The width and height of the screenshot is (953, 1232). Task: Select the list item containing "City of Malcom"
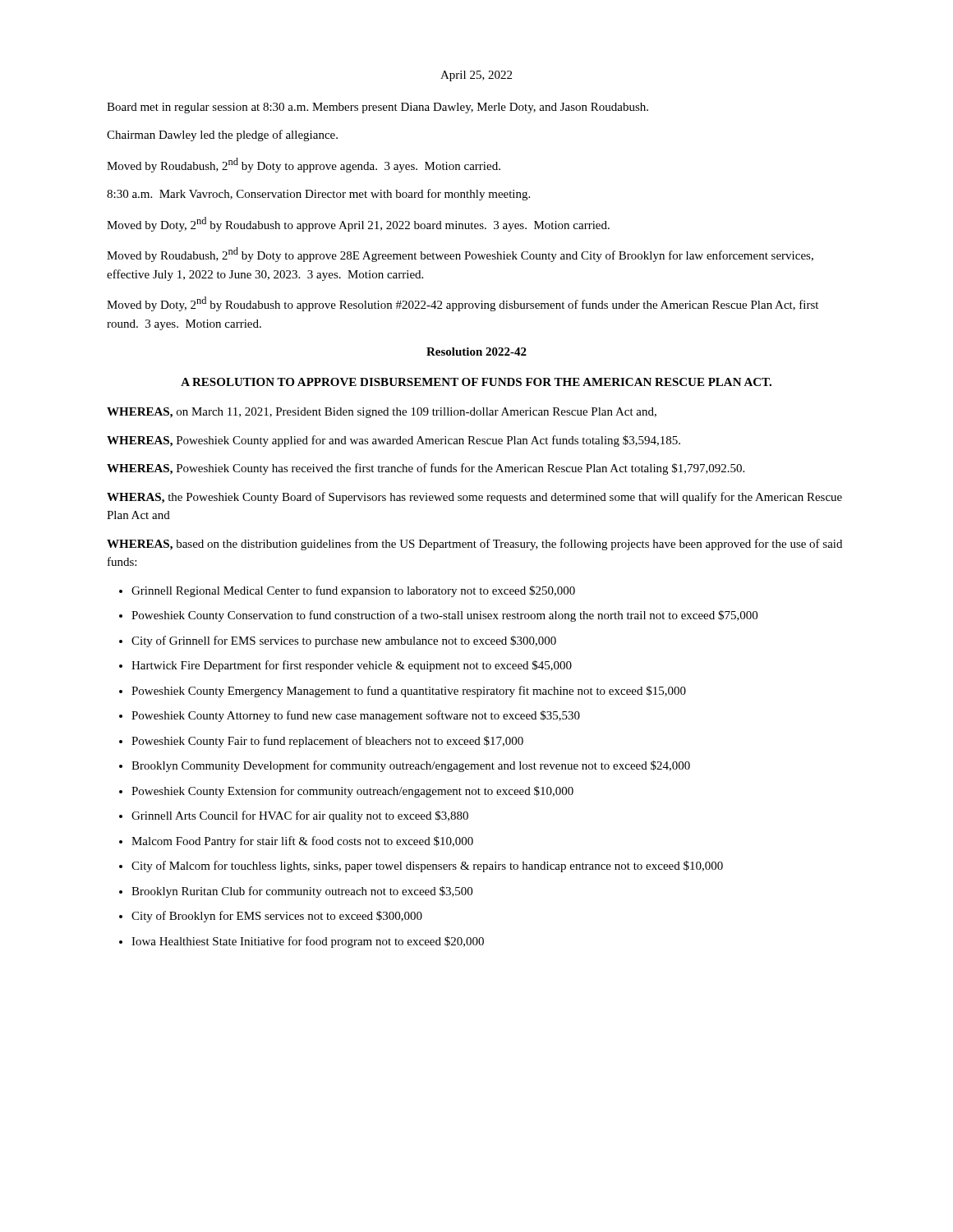click(x=427, y=866)
